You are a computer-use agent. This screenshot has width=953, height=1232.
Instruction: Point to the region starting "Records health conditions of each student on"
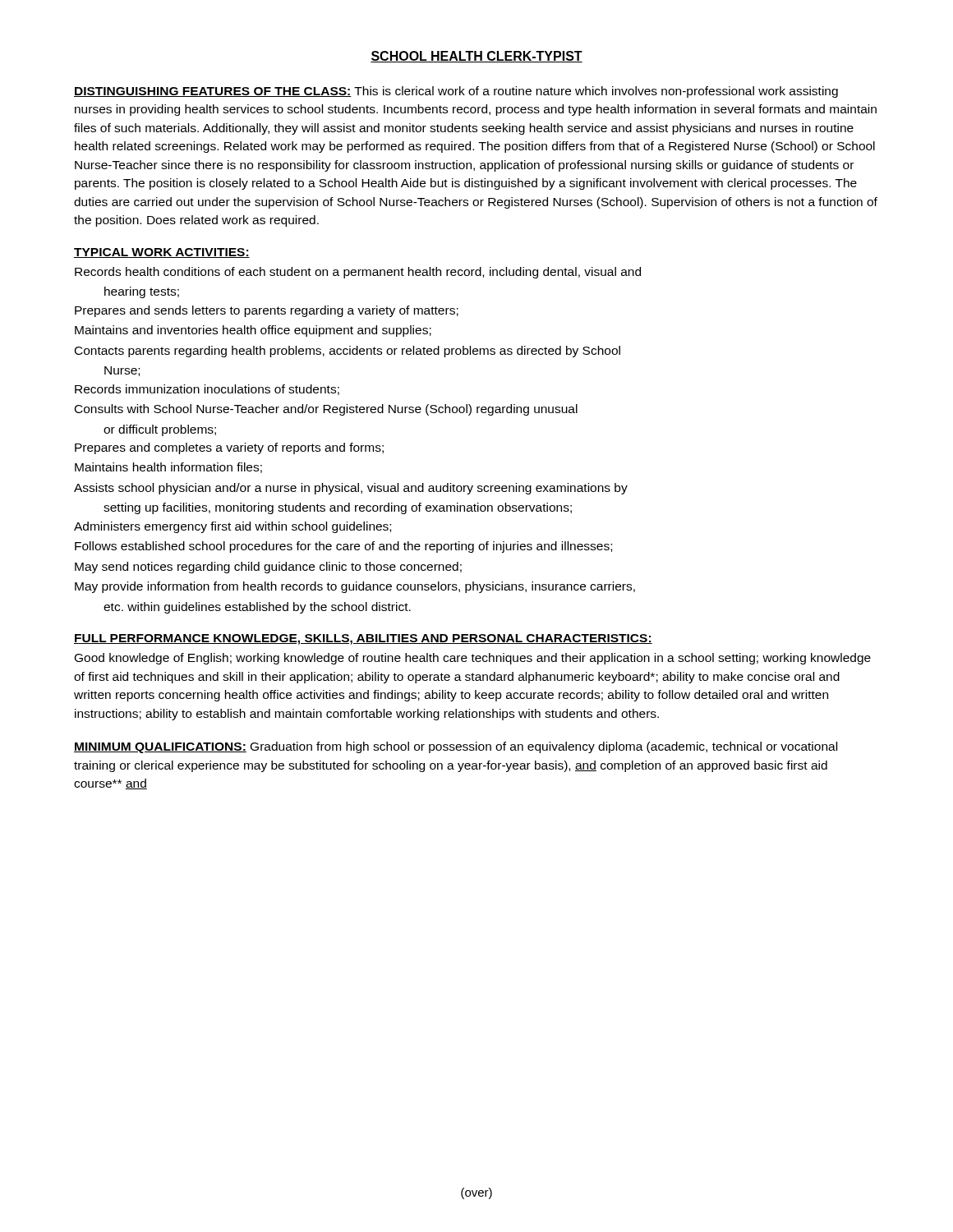358,271
